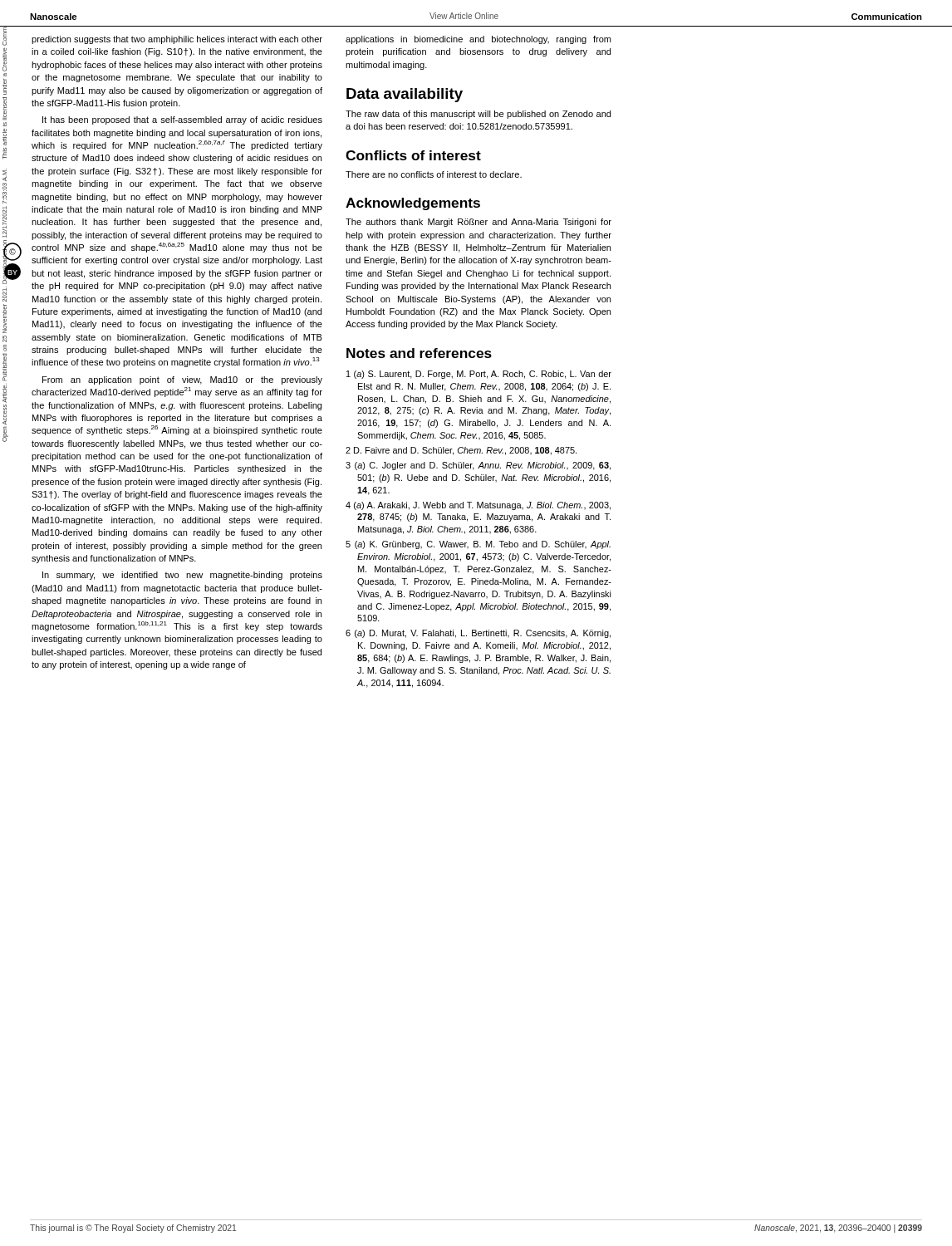The image size is (952, 1246).
Task: Click the passage that begins "prediction suggests that two"
Action: pos(177,71)
